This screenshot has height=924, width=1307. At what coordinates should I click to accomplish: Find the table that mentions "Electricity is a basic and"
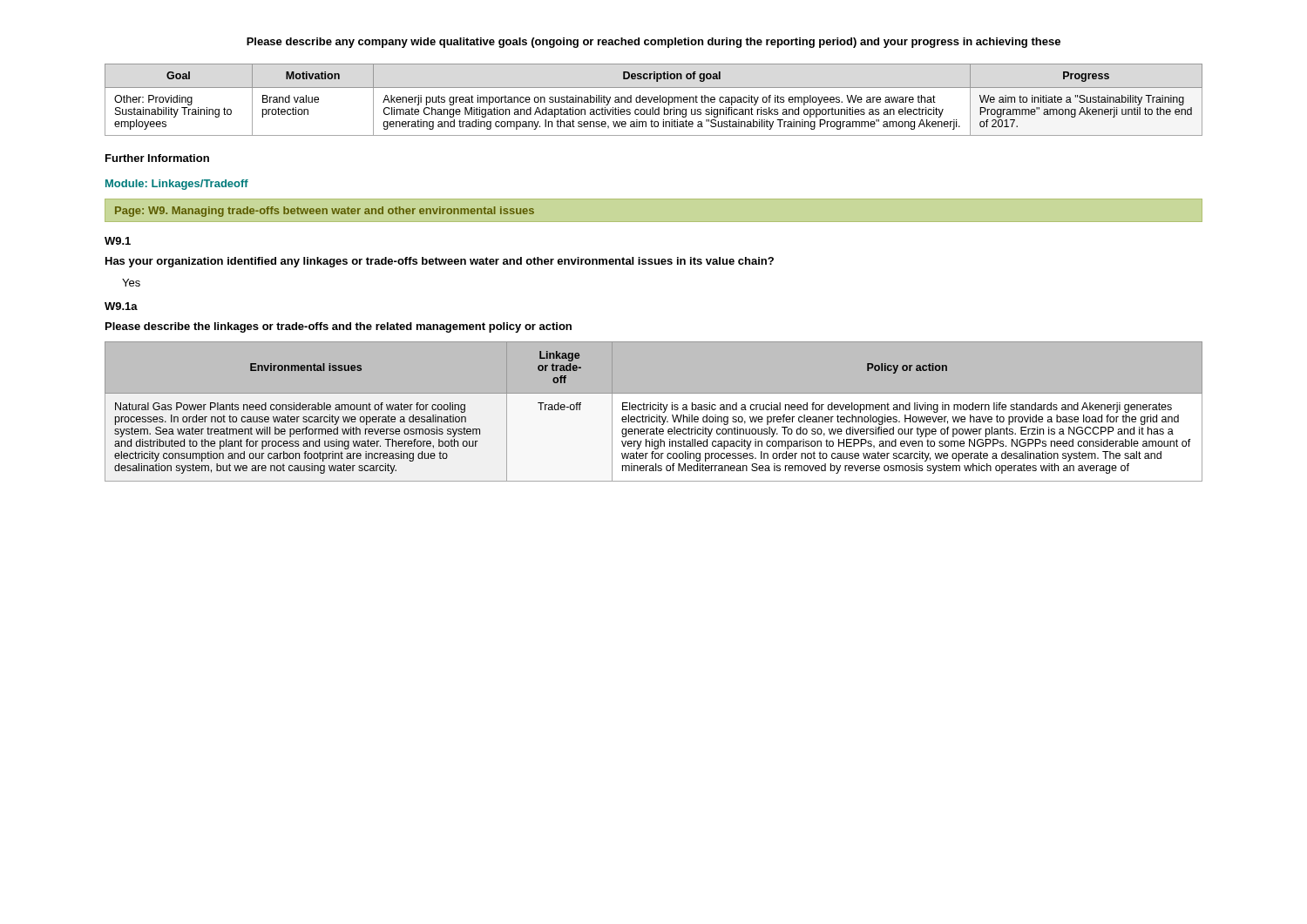click(x=654, y=412)
